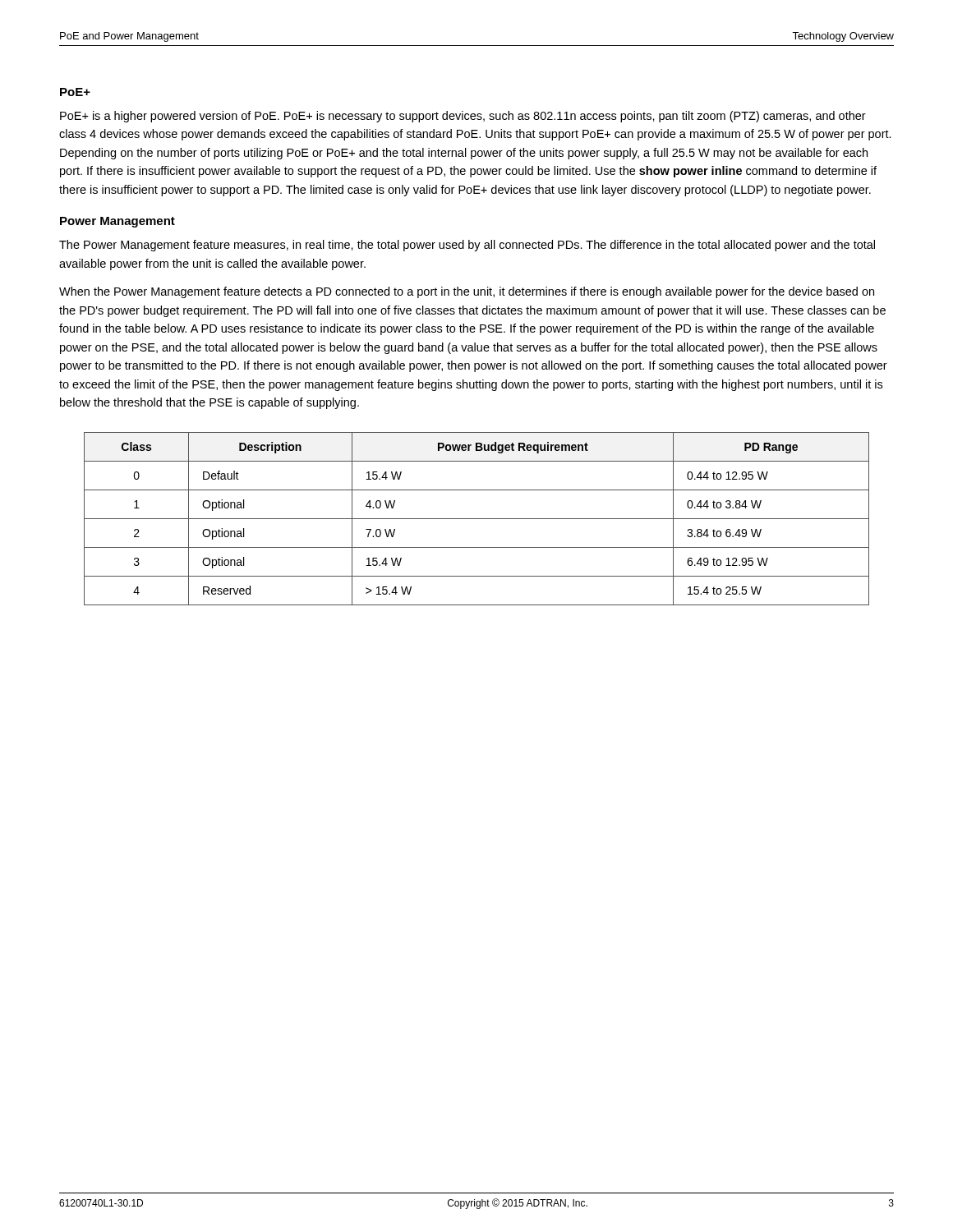Locate the table
Screen dimensions: 1232x953
pos(476,518)
